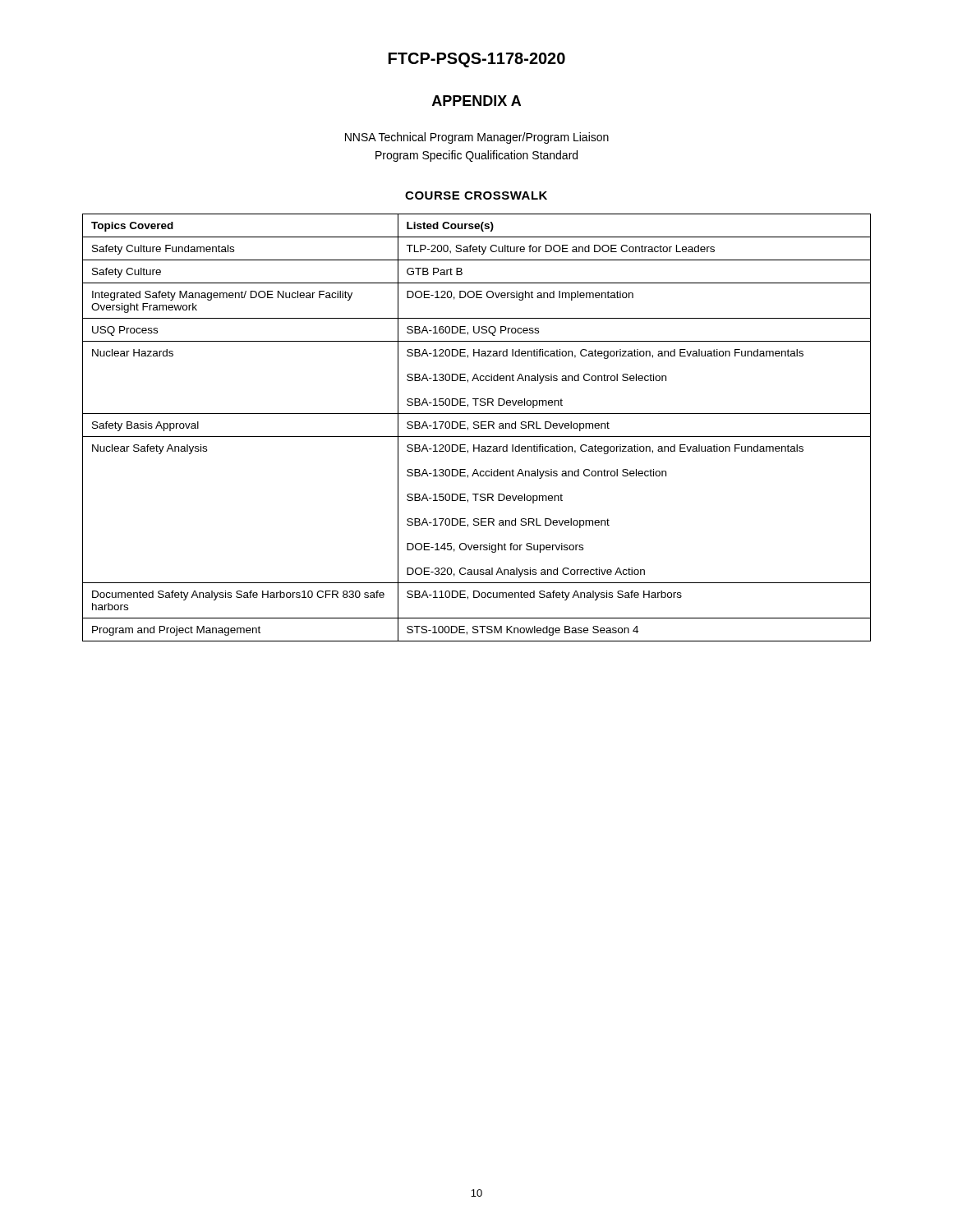Click on the section header with the text "COURSE CROSSWALK"

[476, 195]
